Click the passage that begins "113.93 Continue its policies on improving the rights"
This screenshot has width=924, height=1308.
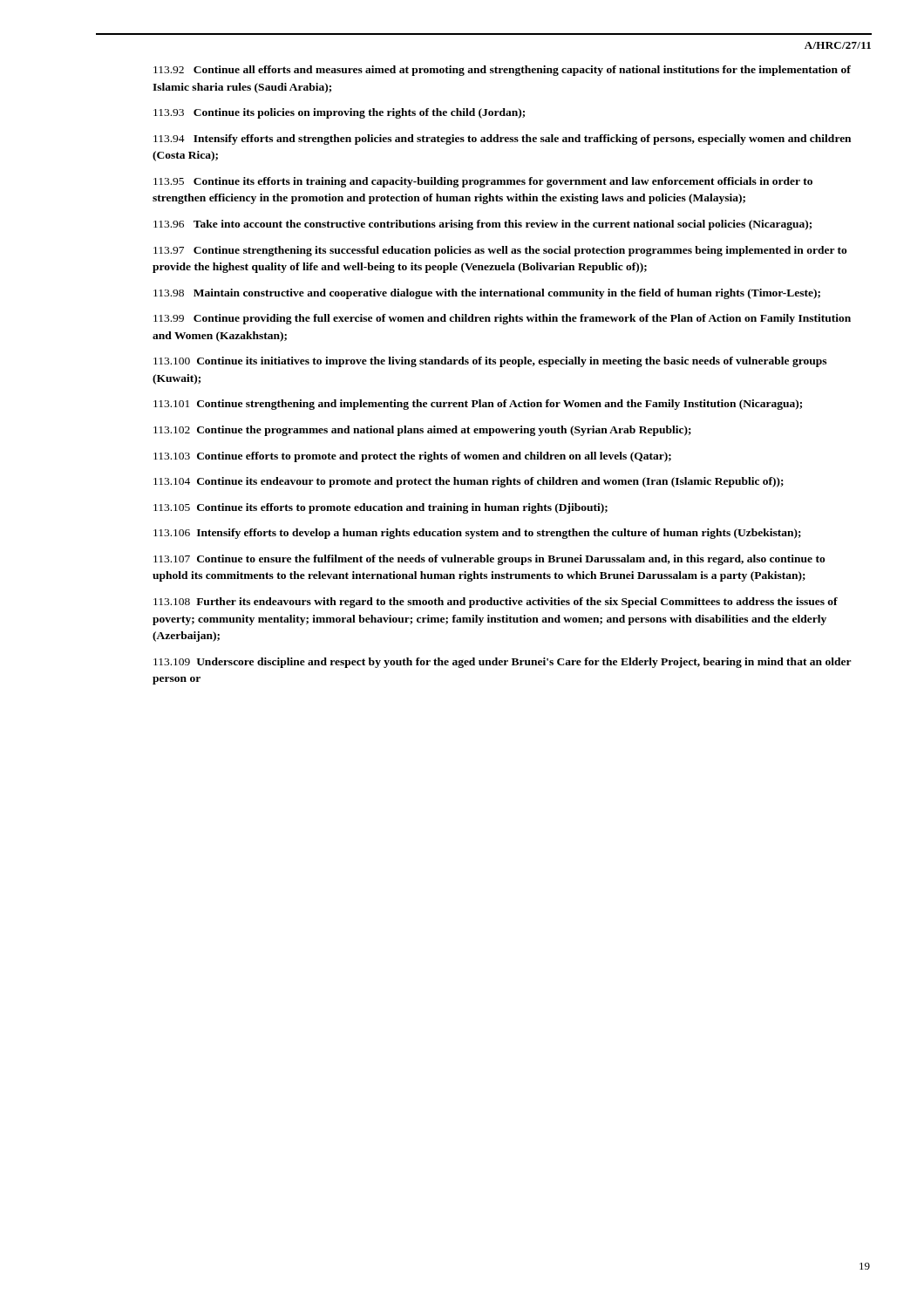339,112
